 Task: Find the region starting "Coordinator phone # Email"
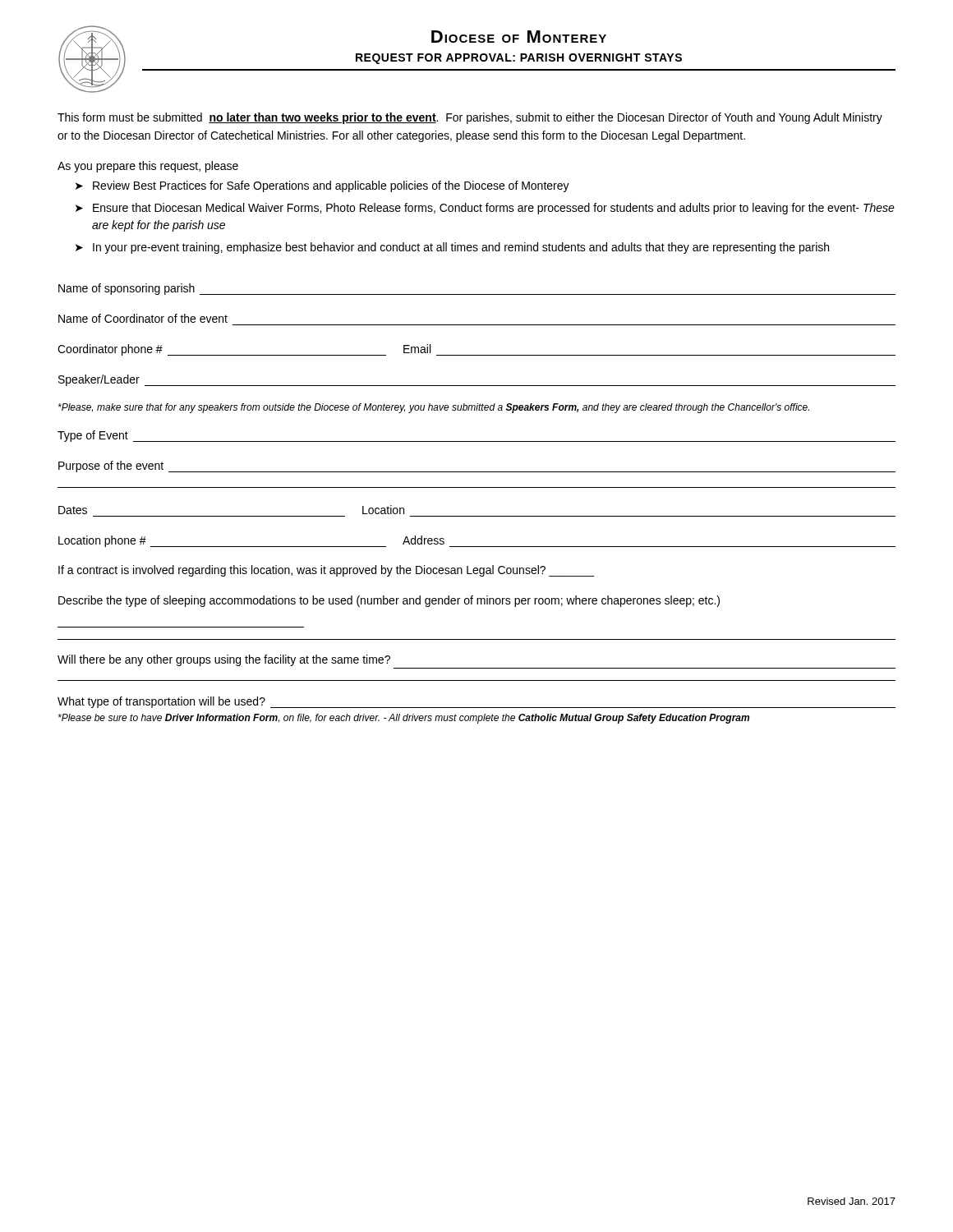(476, 348)
